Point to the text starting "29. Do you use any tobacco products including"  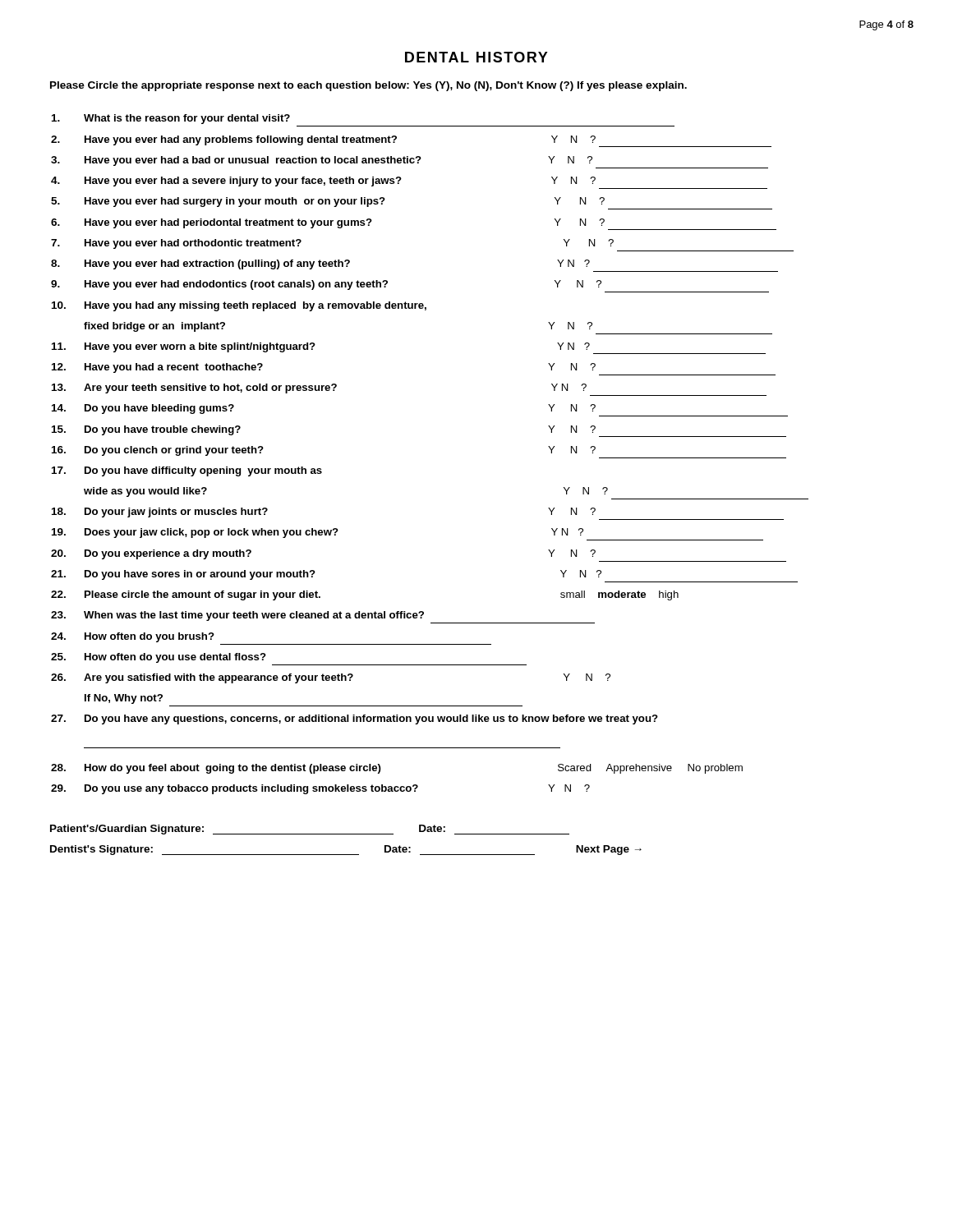click(x=320, y=789)
